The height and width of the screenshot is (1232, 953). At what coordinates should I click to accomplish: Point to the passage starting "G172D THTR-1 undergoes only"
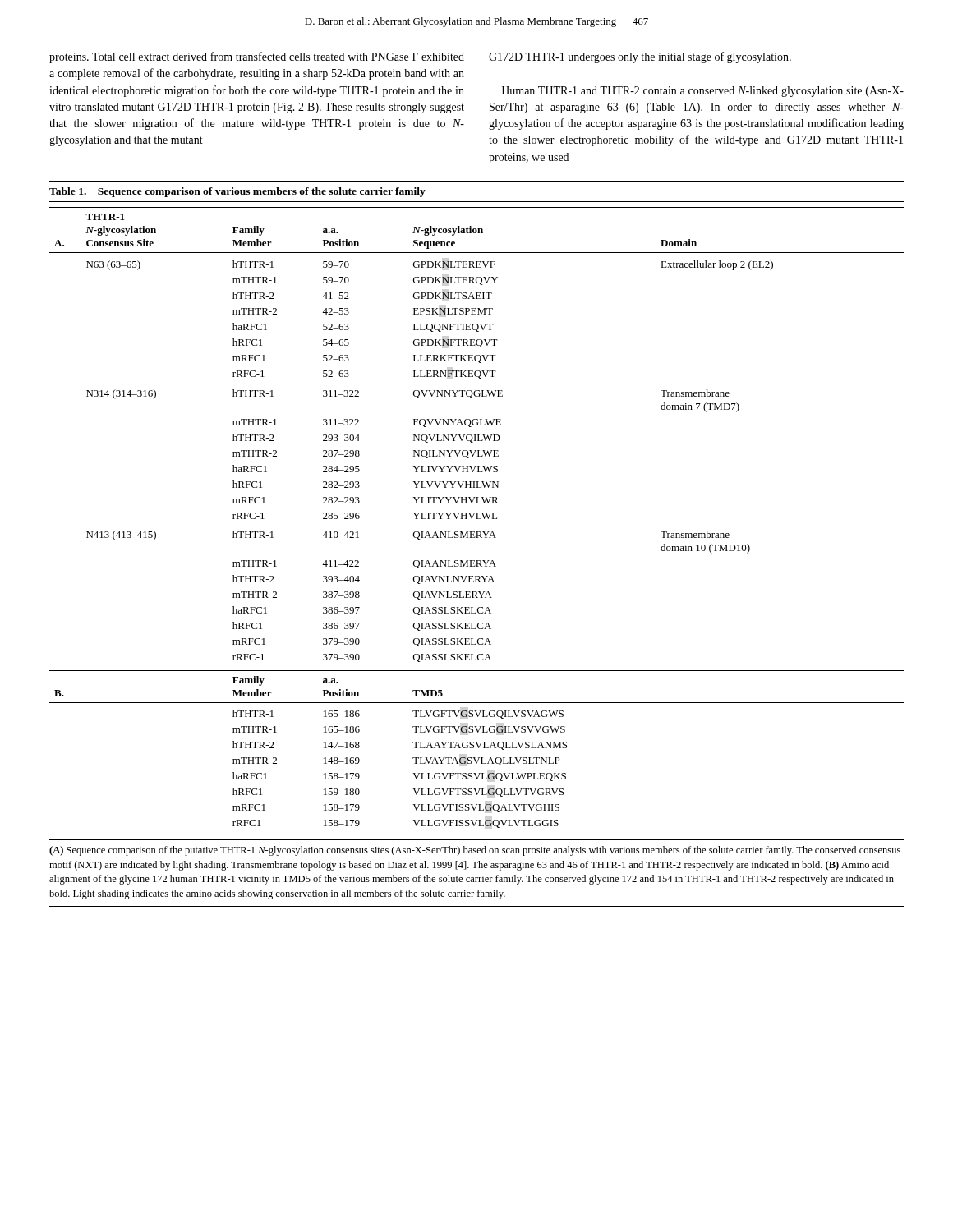pos(696,107)
